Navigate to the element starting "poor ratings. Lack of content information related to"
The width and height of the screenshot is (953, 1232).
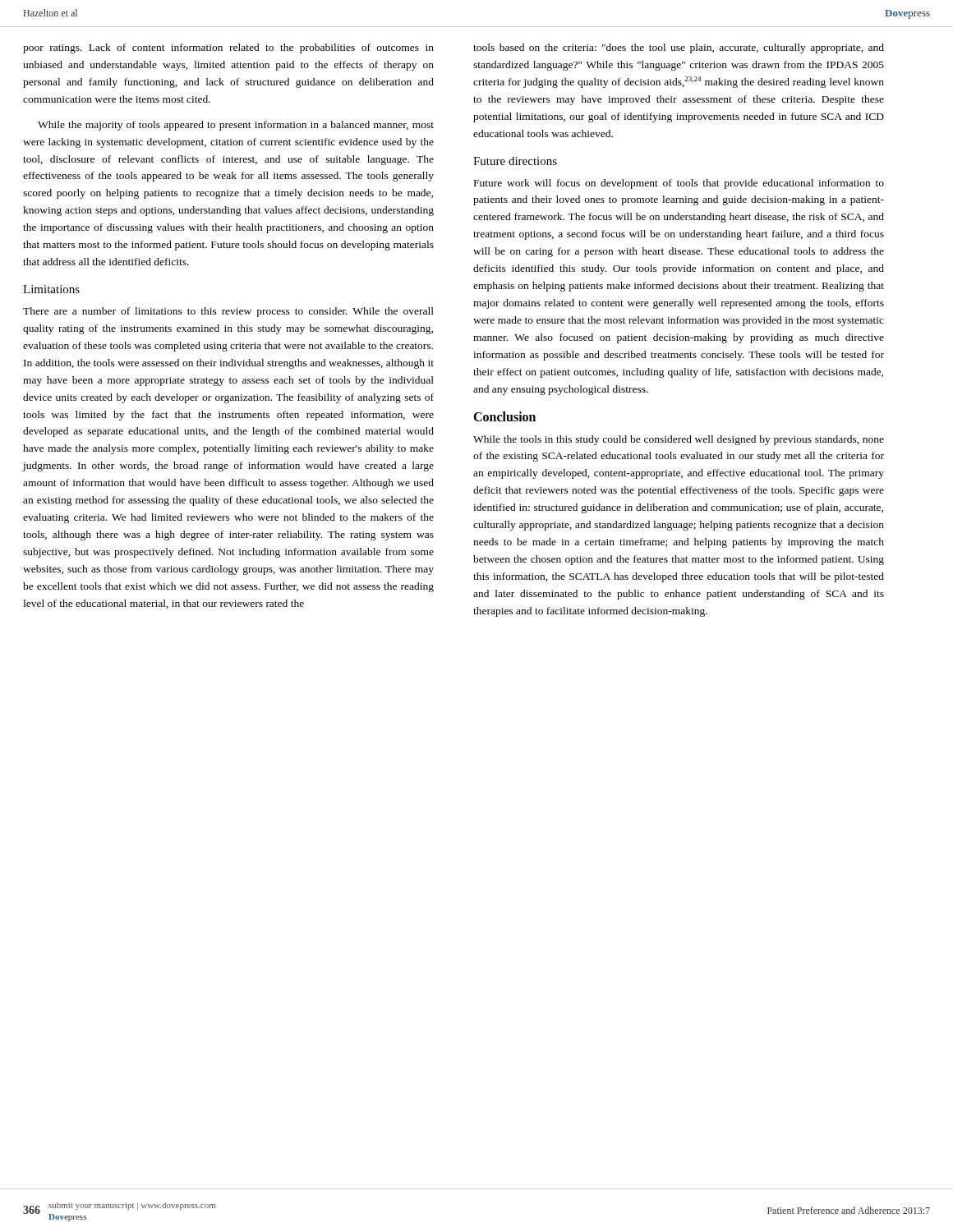point(228,155)
